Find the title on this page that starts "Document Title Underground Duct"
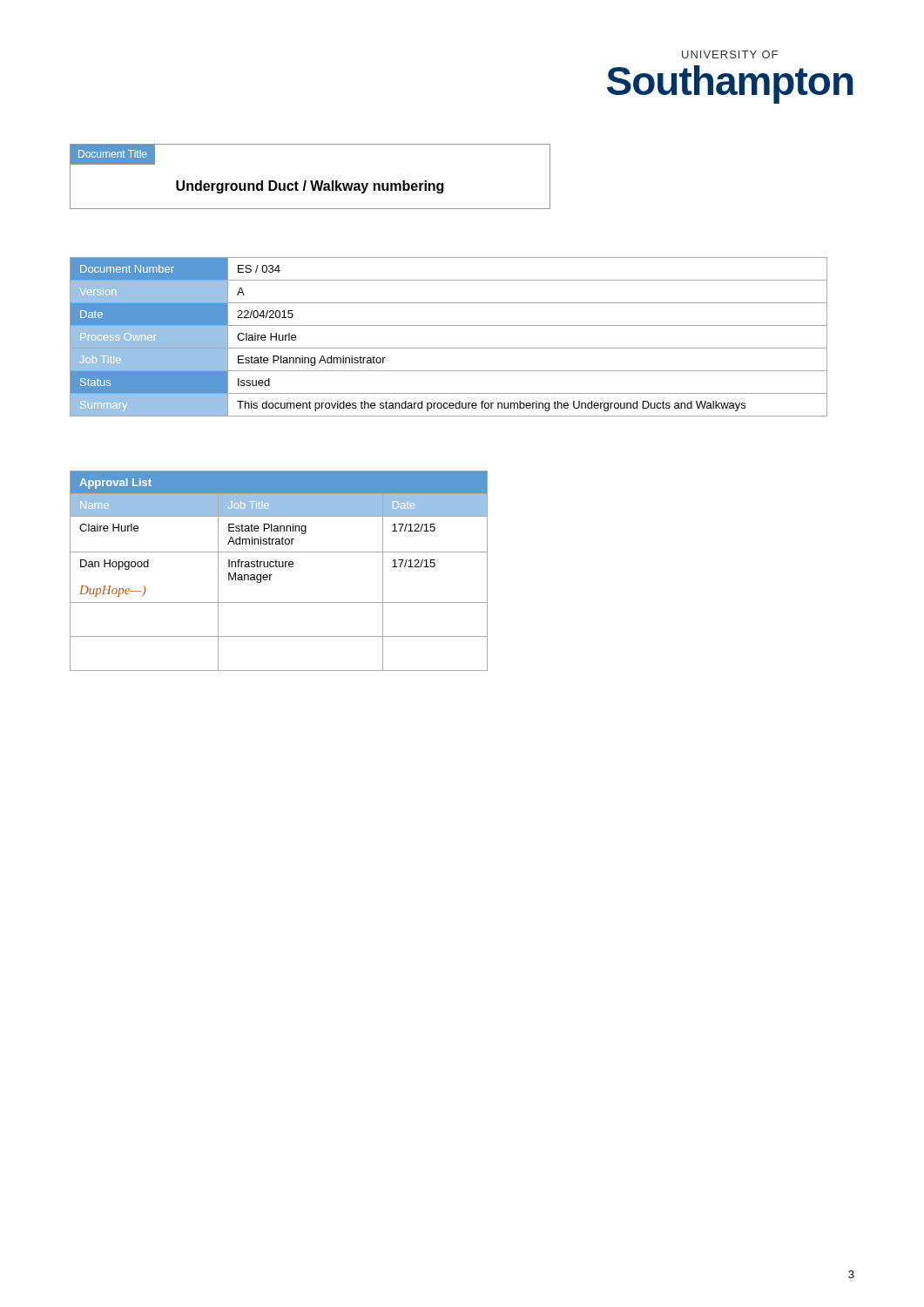924x1307 pixels. (x=310, y=176)
